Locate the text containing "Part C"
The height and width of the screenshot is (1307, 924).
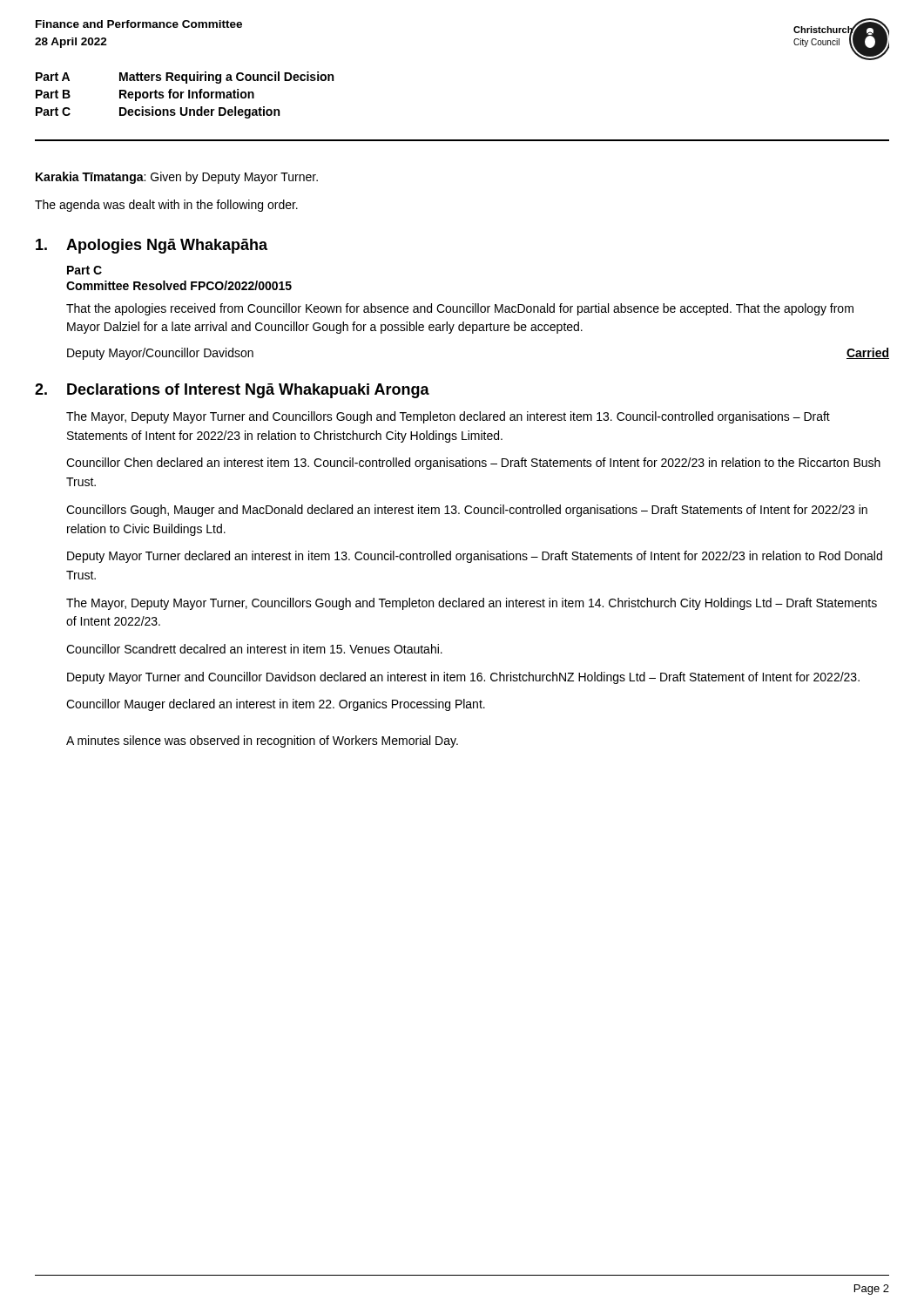(x=84, y=270)
